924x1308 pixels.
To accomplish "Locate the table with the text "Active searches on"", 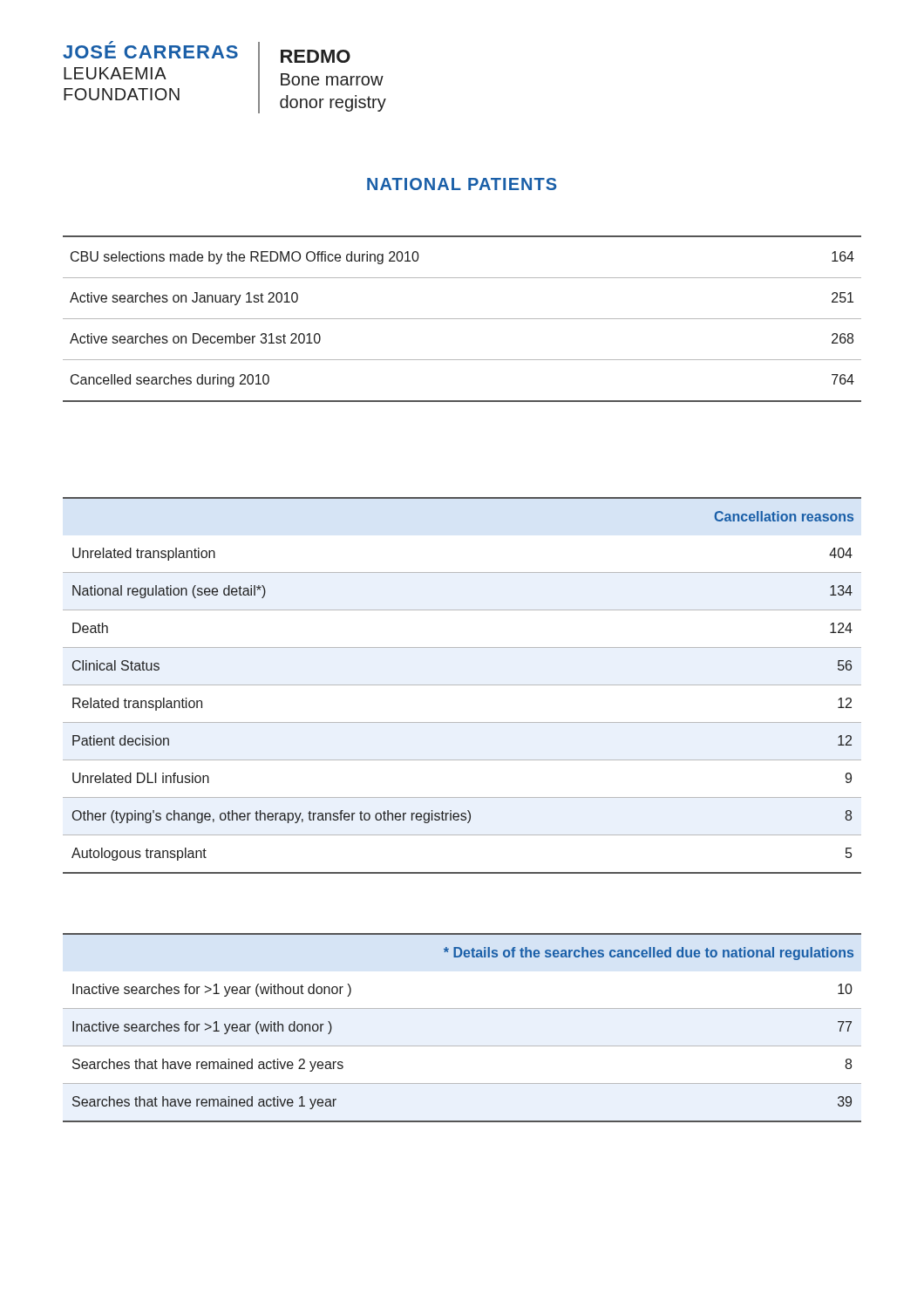I will tap(462, 319).
